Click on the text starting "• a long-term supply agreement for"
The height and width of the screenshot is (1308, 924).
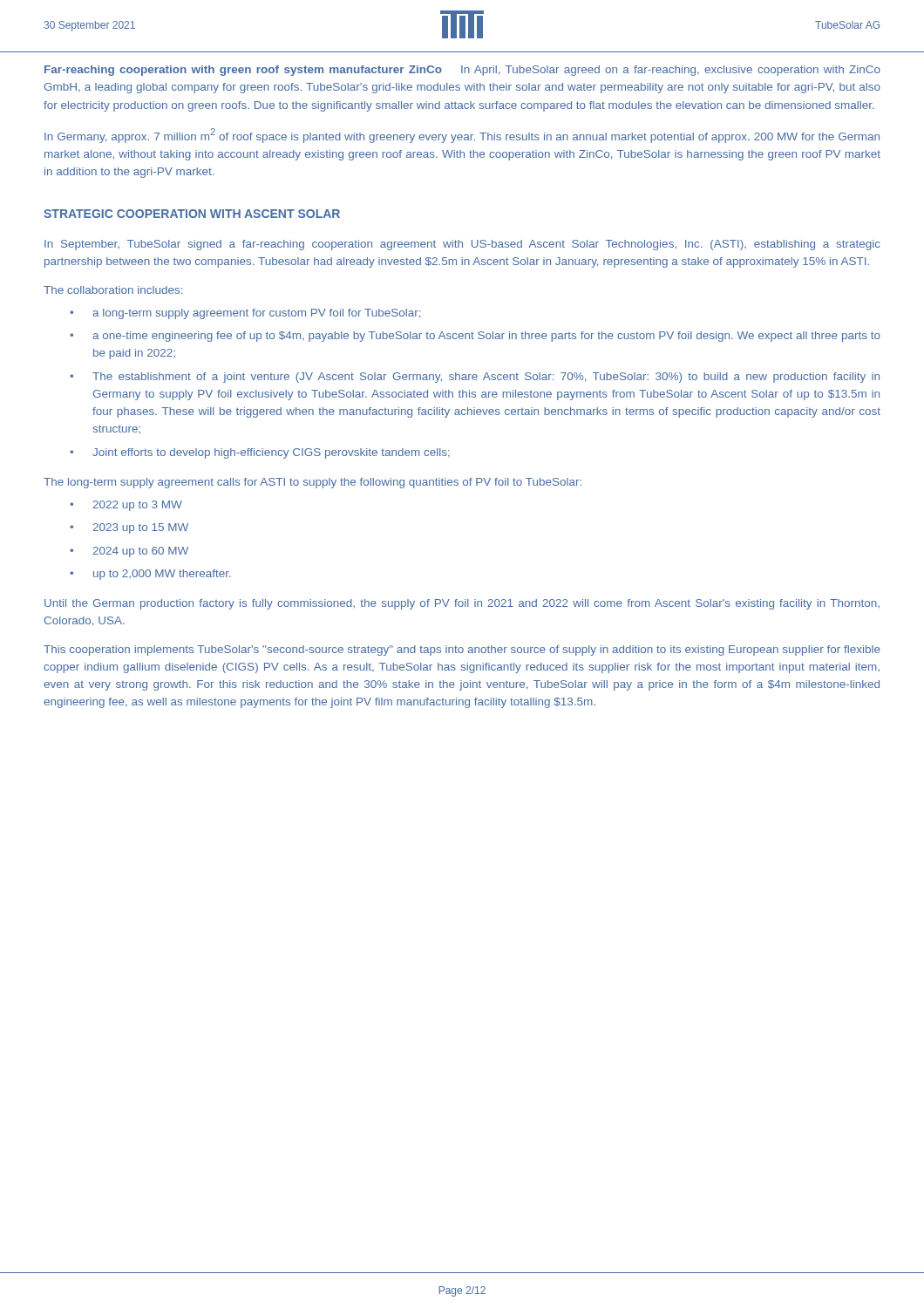pos(245,314)
